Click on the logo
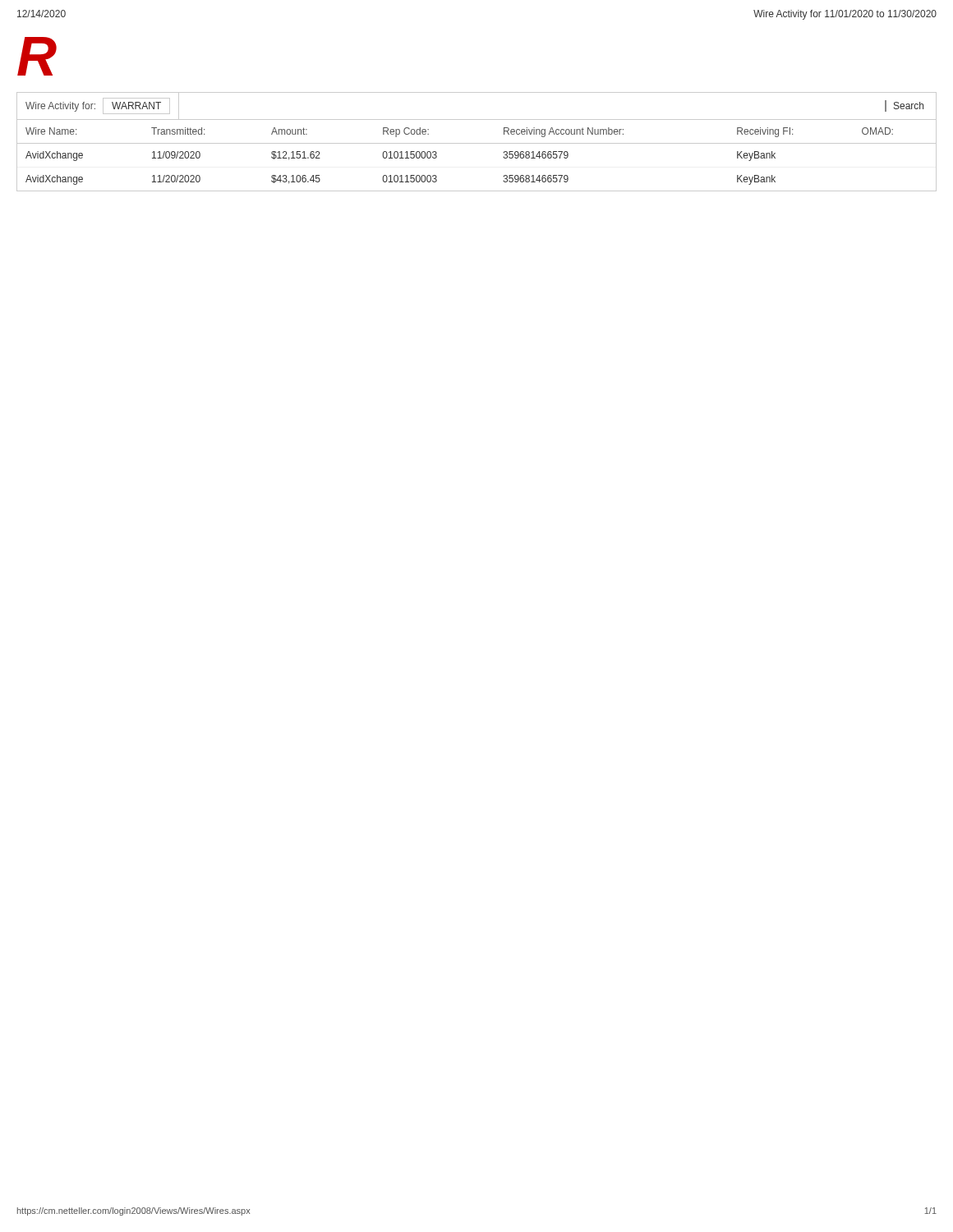This screenshot has width=953, height=1232. click(x=476, y=58)
